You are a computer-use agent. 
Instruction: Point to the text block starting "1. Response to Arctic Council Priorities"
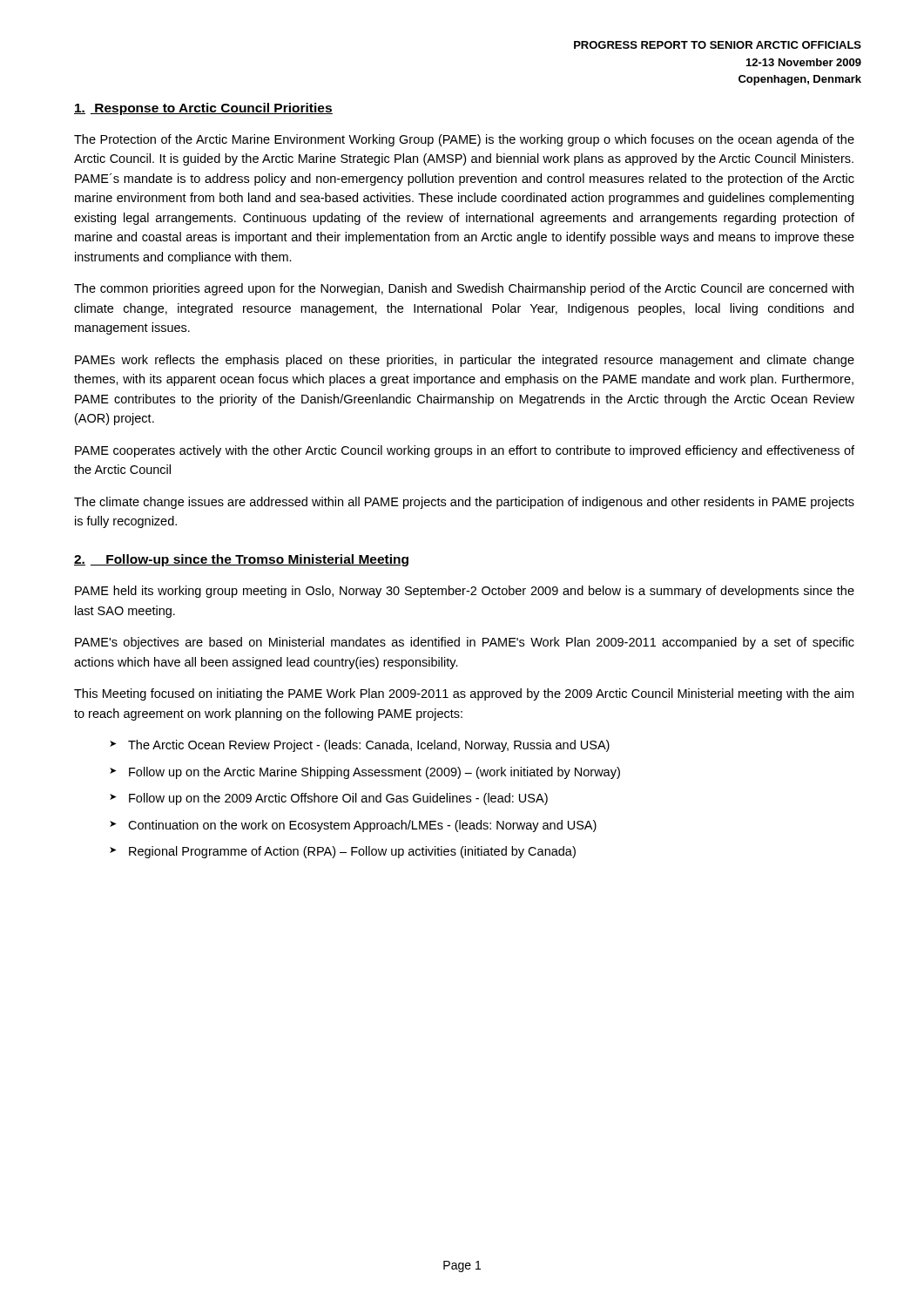(x=203, y=109)
